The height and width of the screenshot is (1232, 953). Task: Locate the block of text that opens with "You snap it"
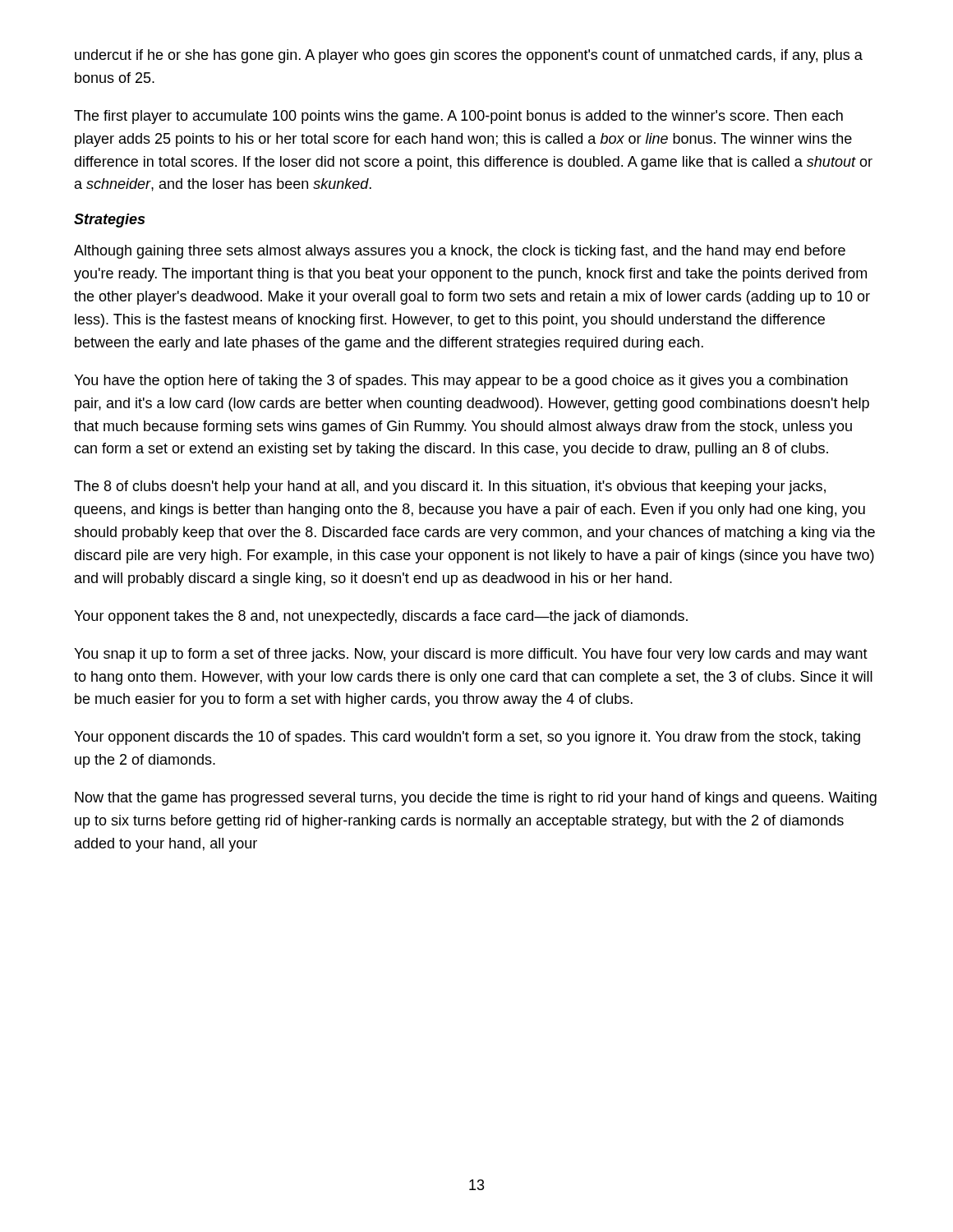[x=473, y=676]
